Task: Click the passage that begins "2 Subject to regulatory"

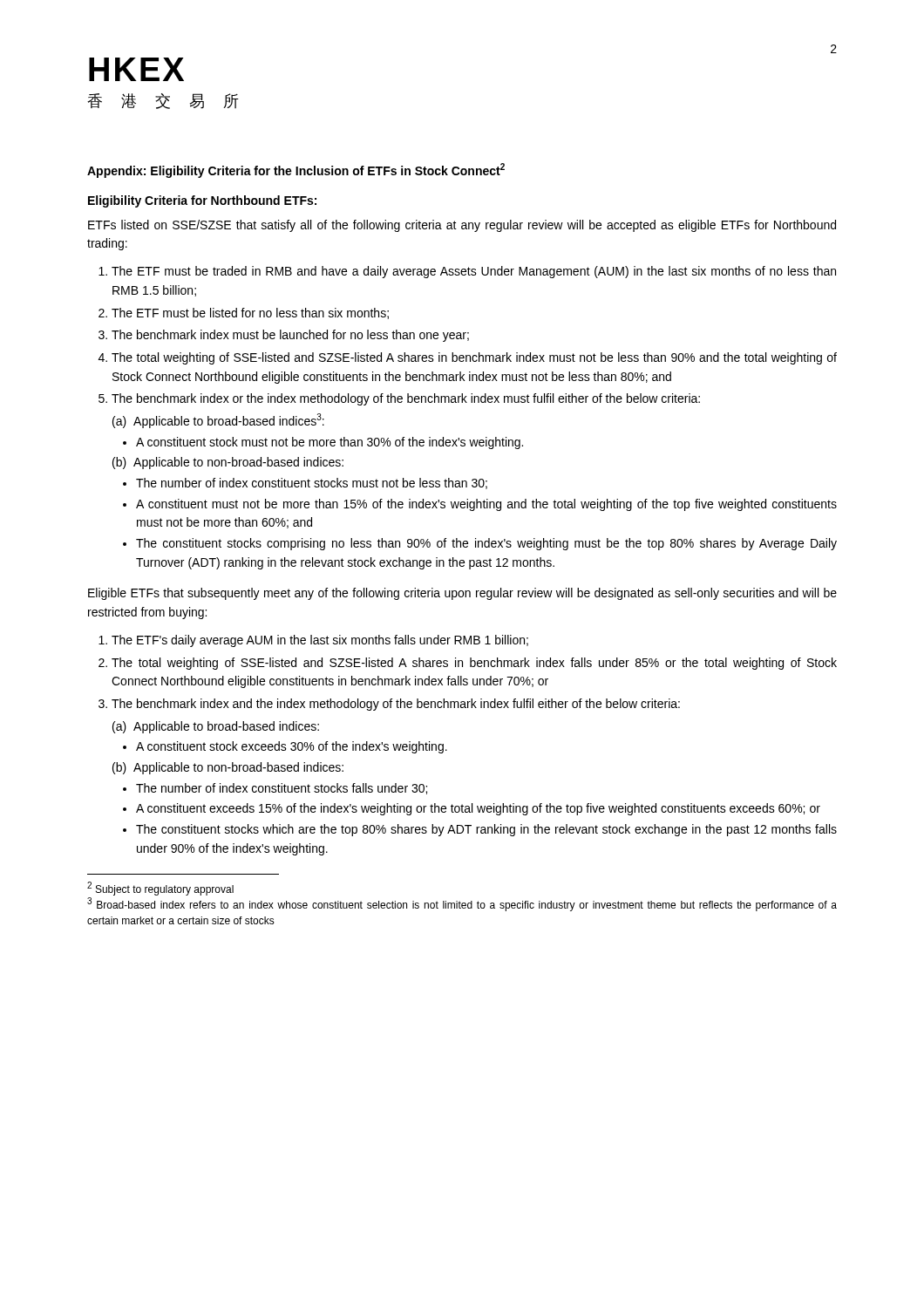Action: tap(160, 889)
